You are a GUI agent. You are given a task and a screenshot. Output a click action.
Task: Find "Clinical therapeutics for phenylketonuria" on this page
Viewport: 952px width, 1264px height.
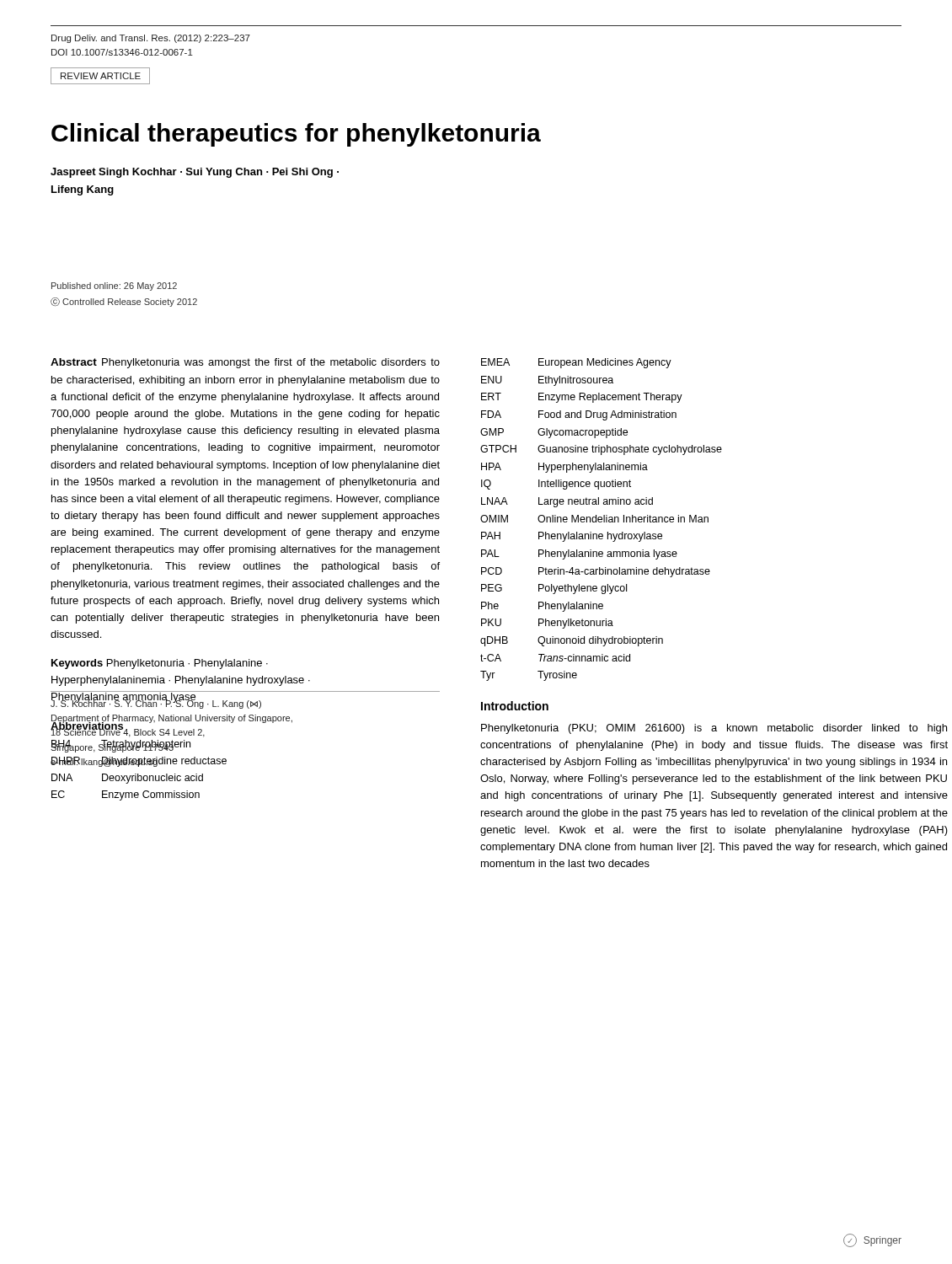[476, 133]
